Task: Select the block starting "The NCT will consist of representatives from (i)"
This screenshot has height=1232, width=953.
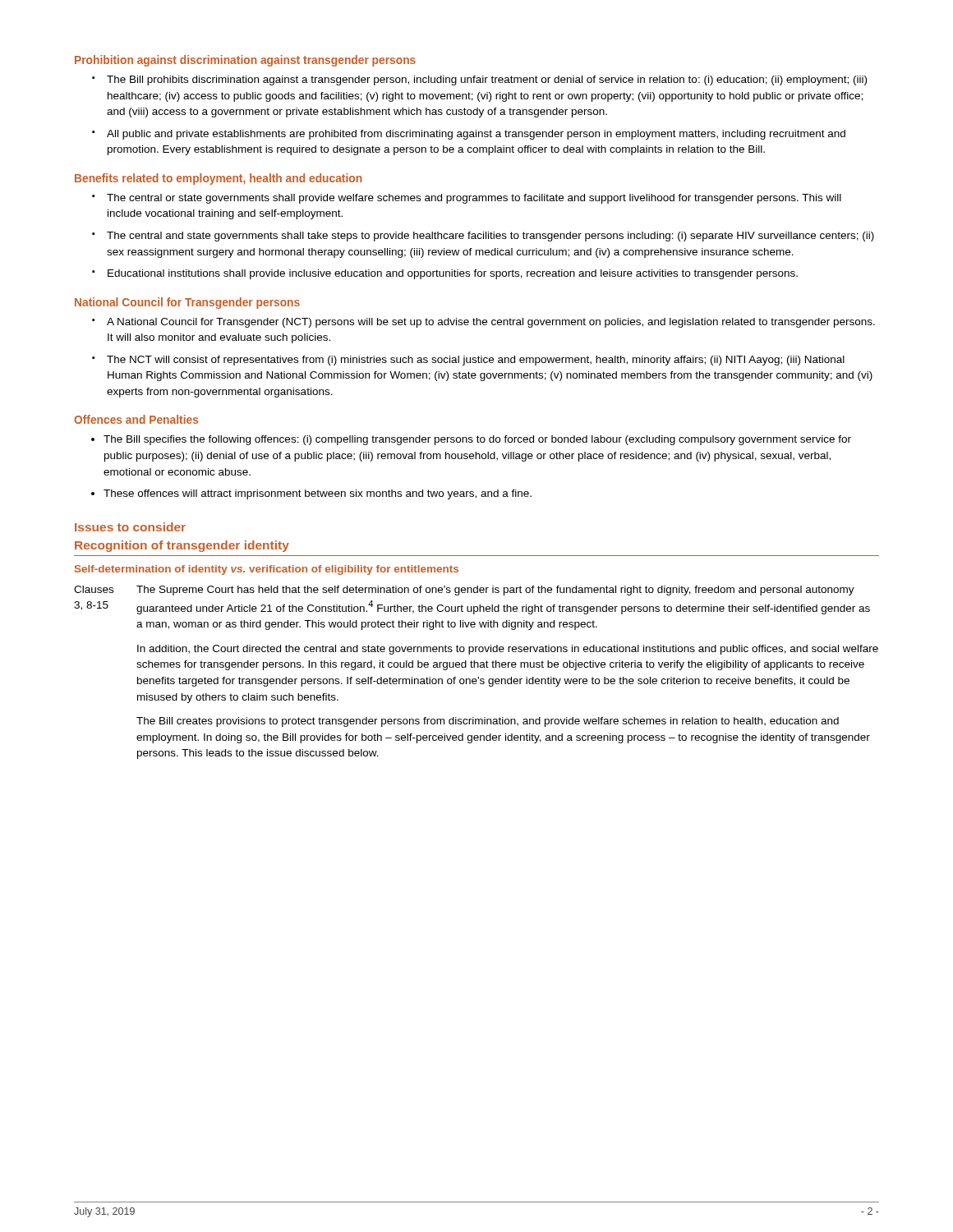Action: click(x=490, y=375)
